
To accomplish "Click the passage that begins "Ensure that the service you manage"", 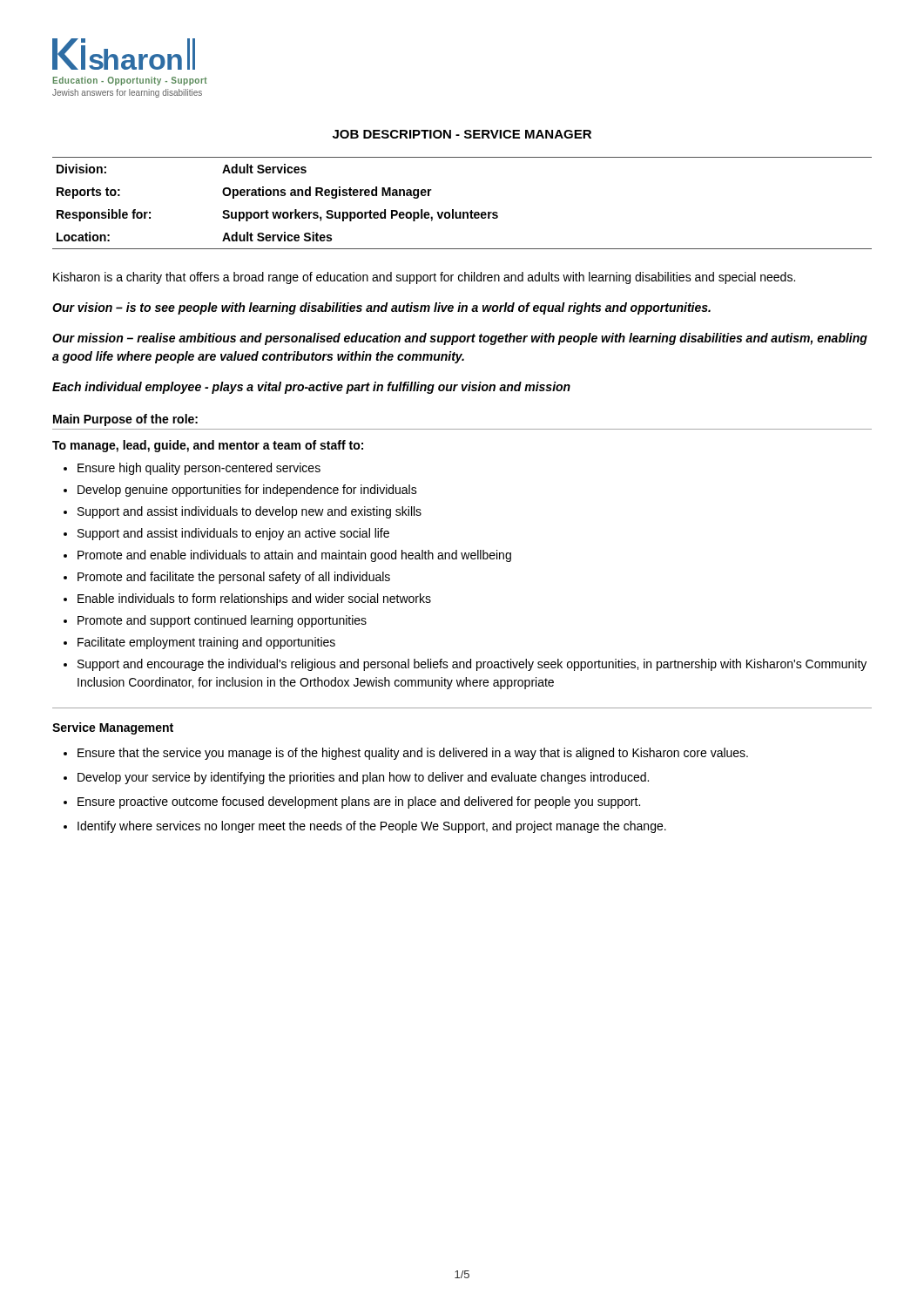I will tap(413, 753).
